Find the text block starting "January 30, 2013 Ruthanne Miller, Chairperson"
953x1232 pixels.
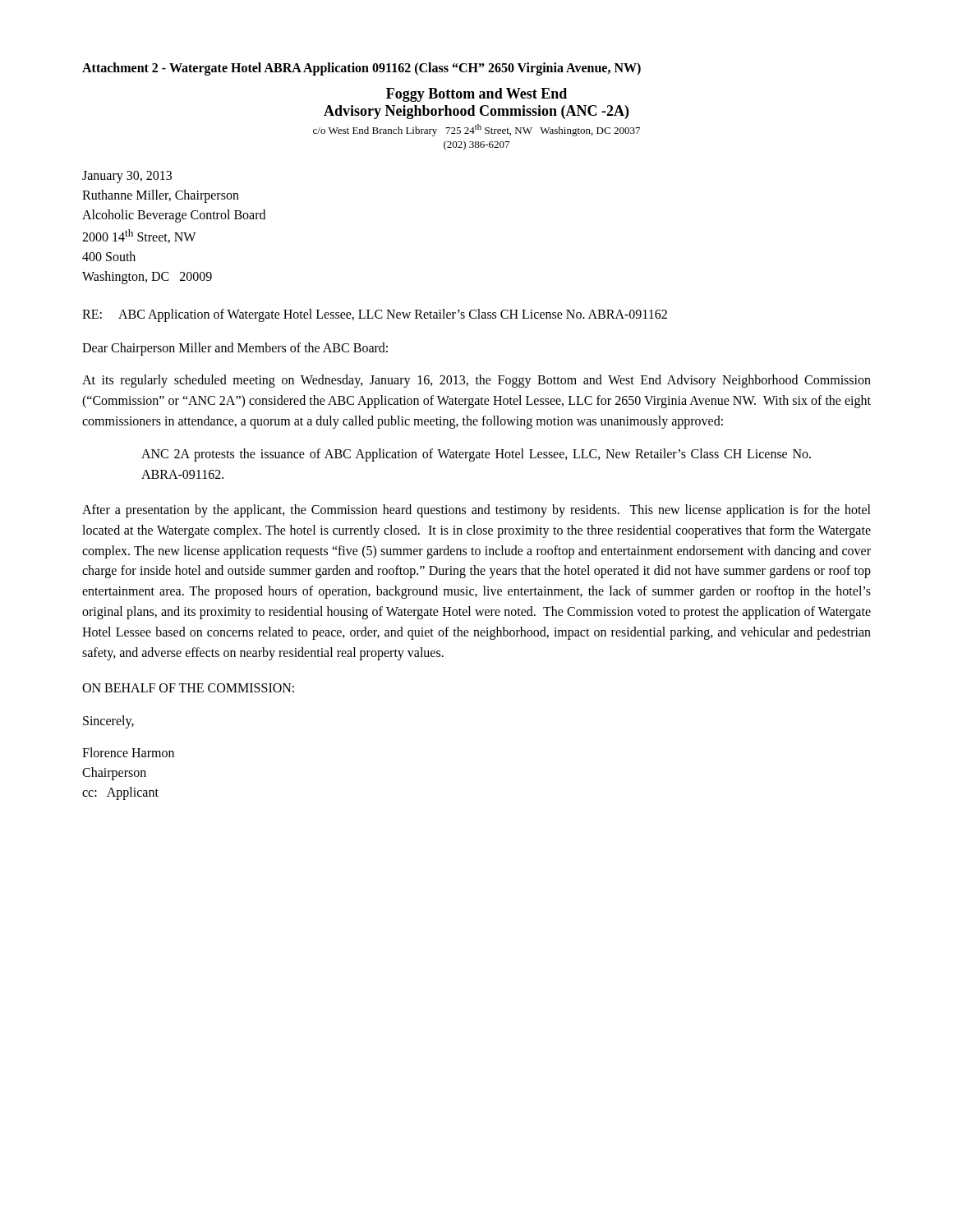(174, 226)
